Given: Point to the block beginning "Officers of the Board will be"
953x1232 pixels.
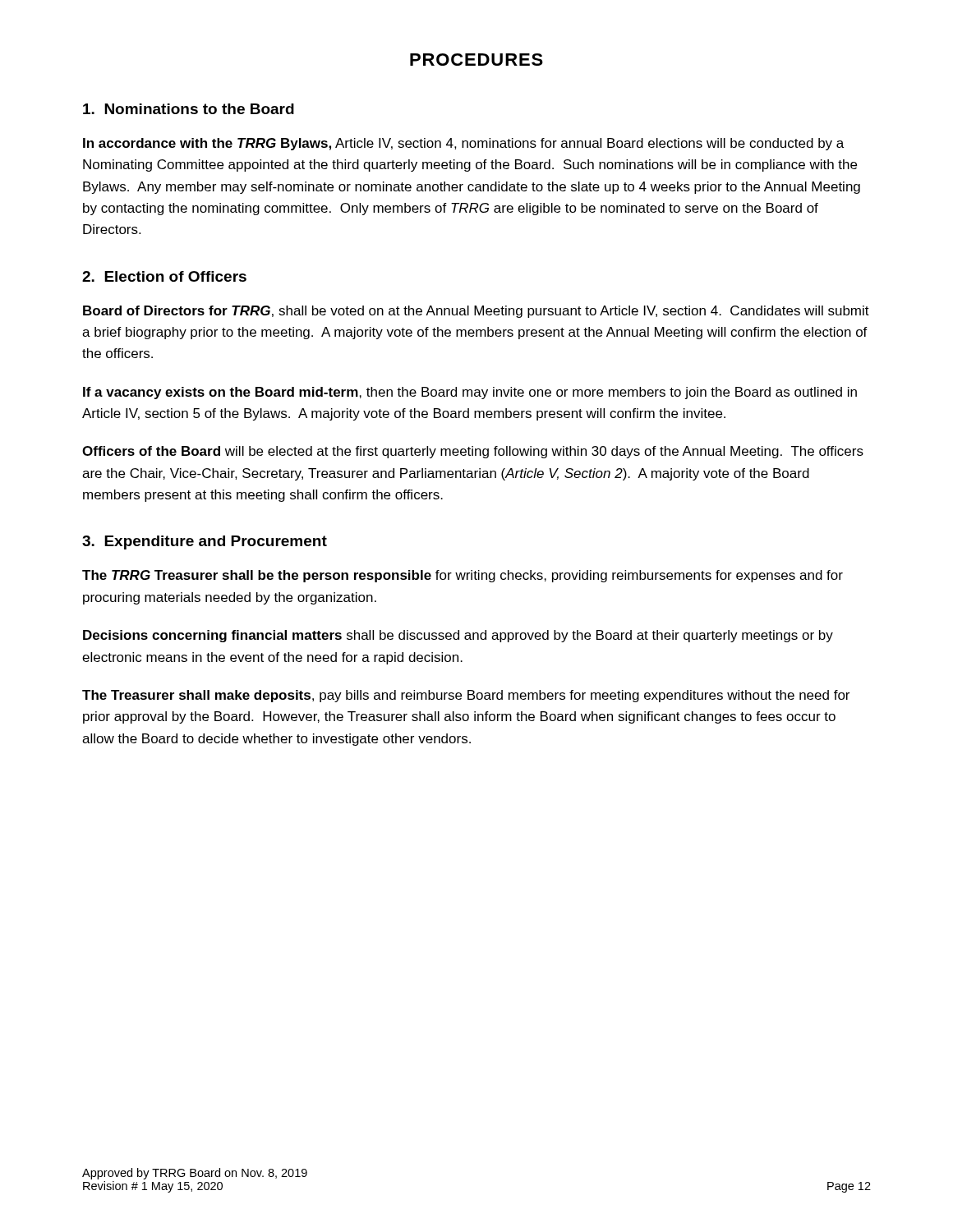Looking at the screenshot, I should pyautogui.click(x=473, y=473).
